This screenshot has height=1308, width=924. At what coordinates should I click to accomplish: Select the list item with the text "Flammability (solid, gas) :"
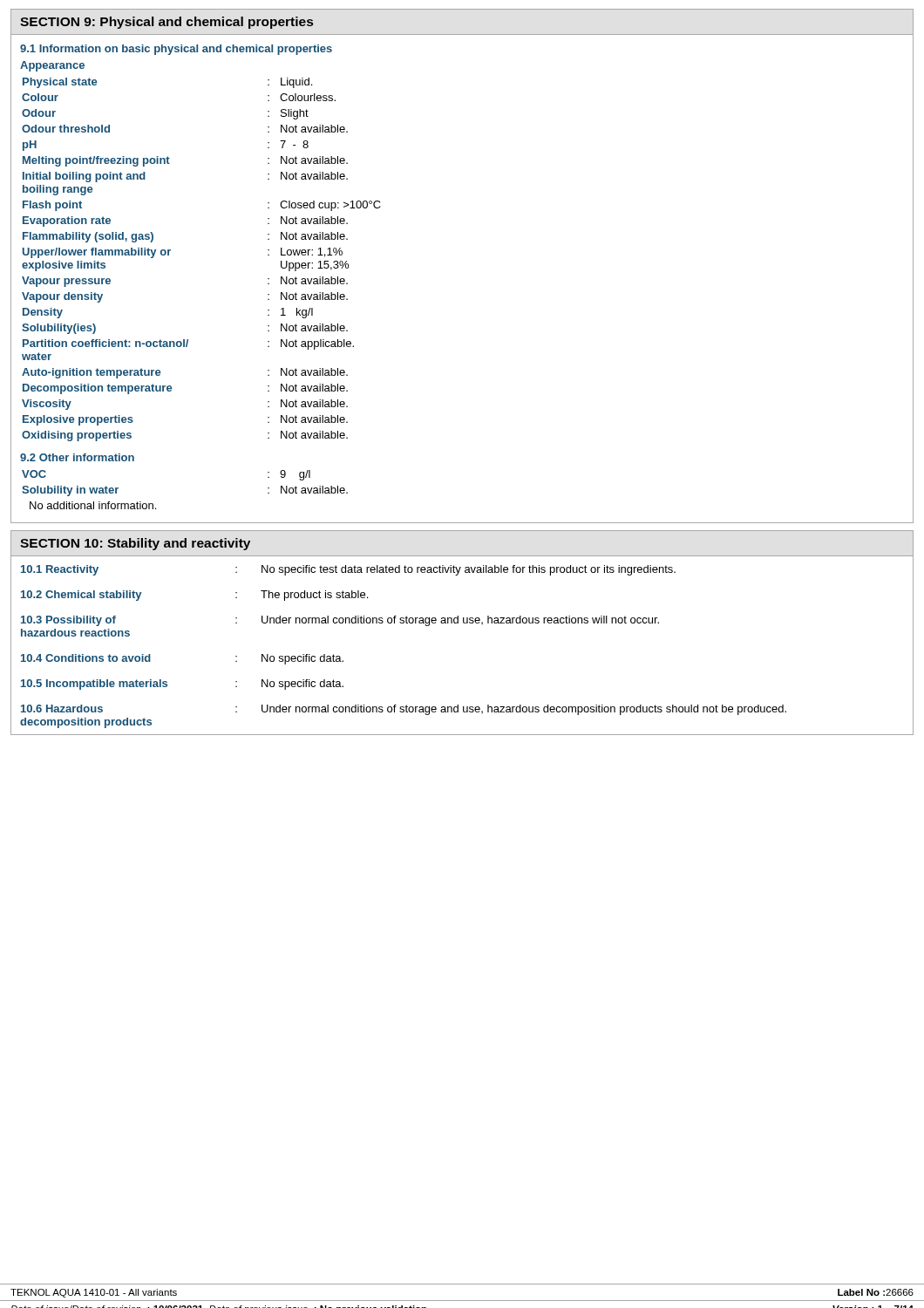pyautogui.click(x=86, y=237)
